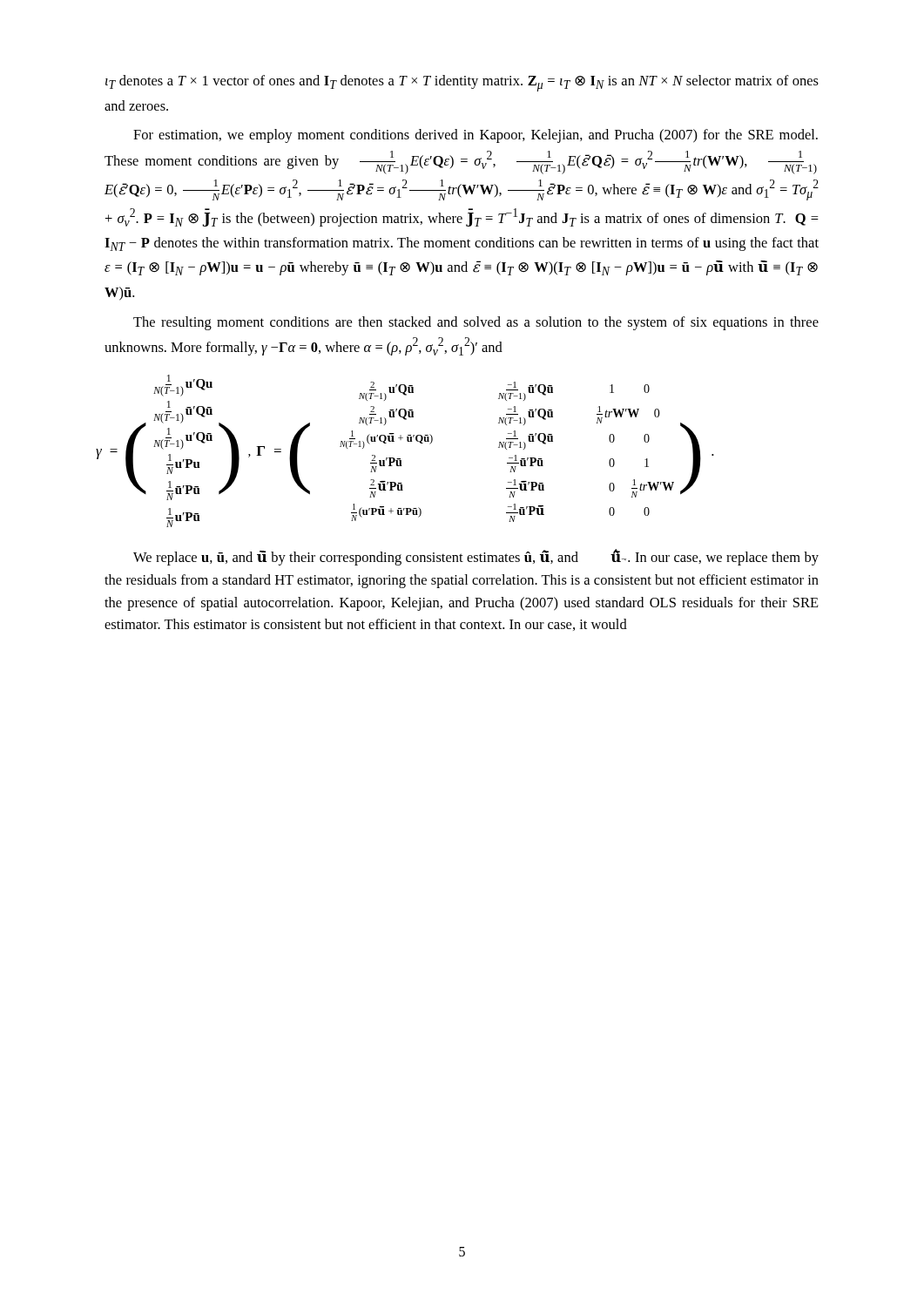This screenshot has width=924, height=1307.
Task: Locate the block of text that opens with "For estimation, we employ moment conditions derived in"
Action: 462,214
